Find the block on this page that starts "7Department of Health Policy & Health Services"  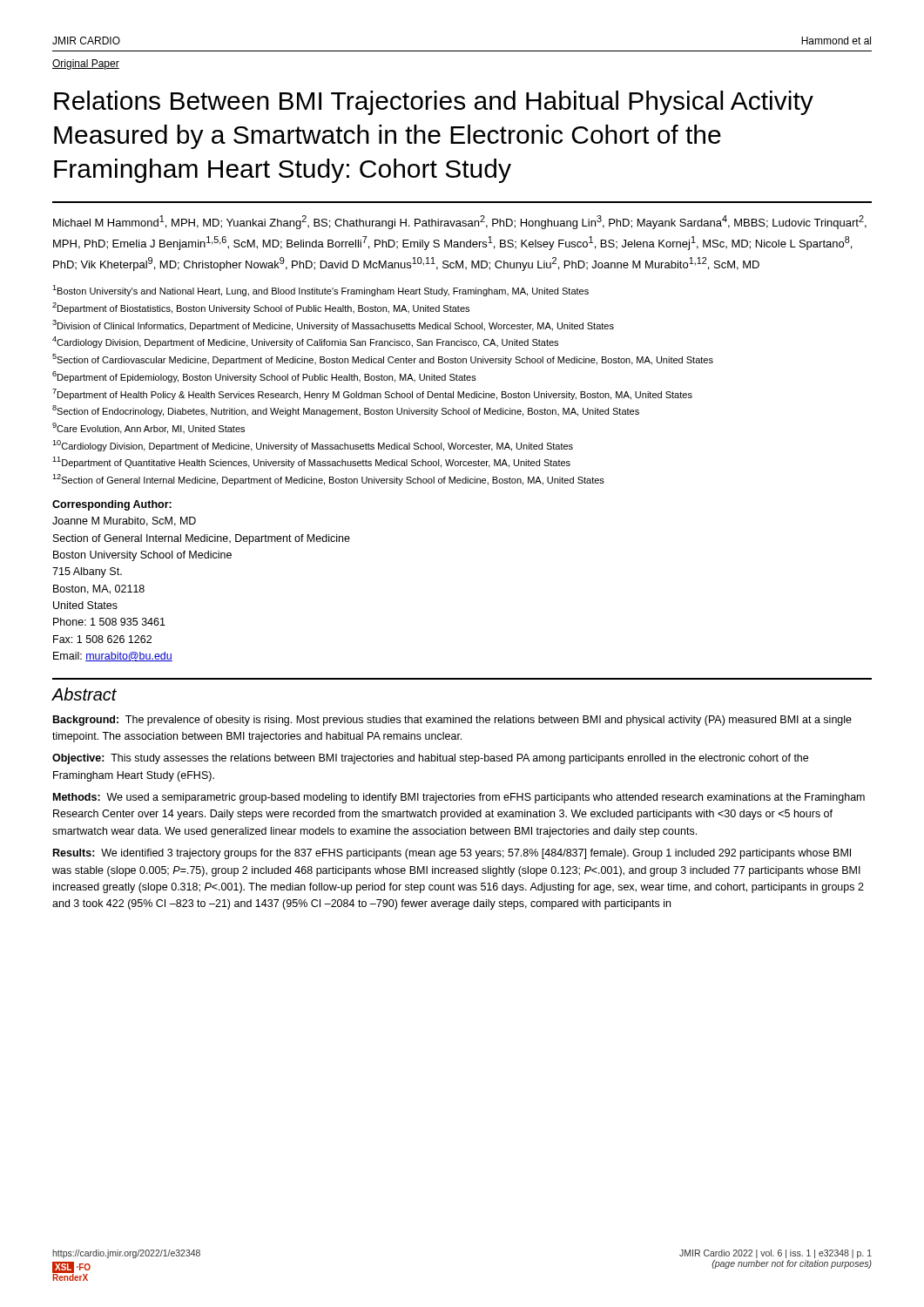coord(372,393)
